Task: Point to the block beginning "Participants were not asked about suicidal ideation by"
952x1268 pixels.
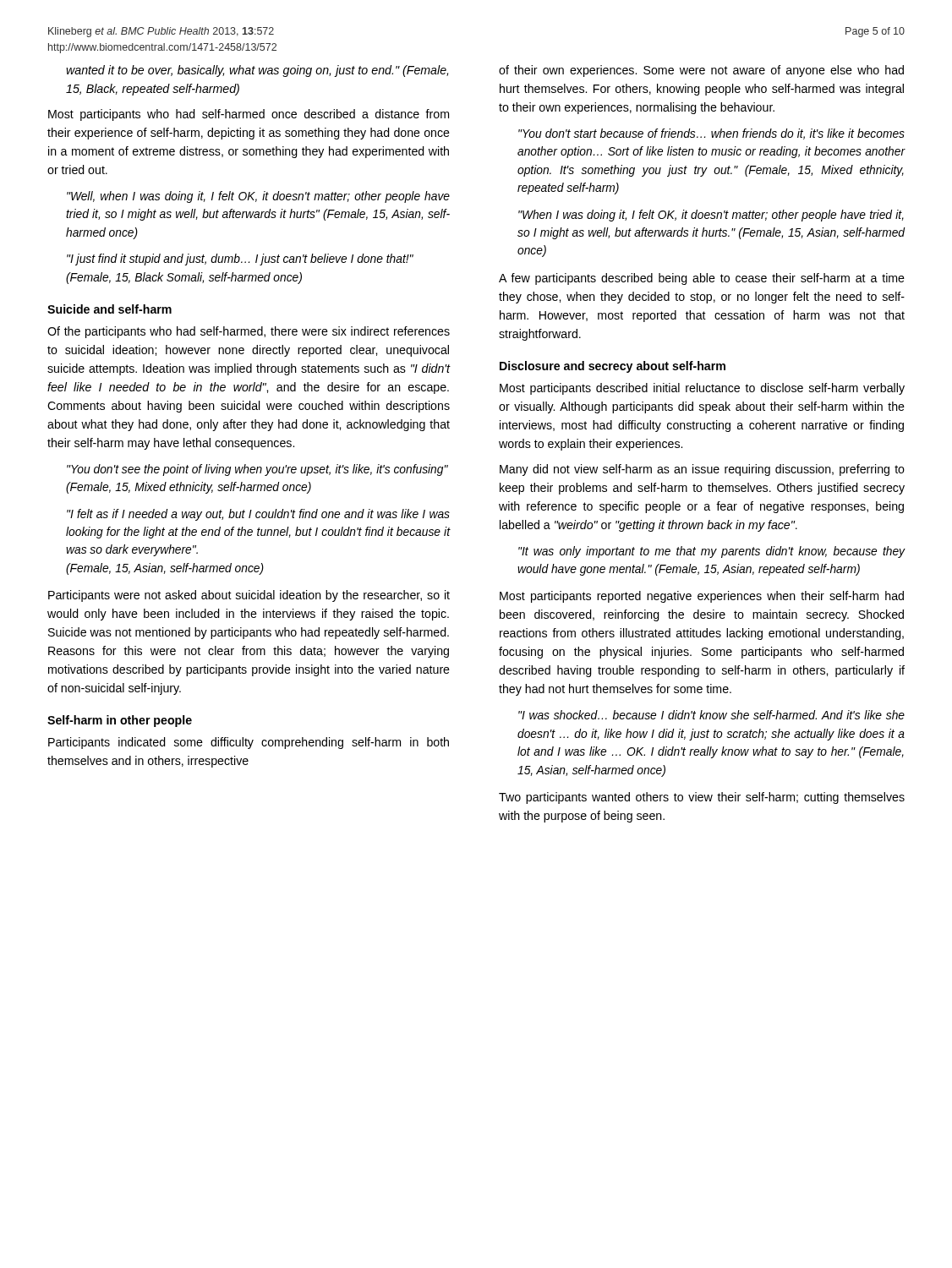Action: [x=249, y=642]
